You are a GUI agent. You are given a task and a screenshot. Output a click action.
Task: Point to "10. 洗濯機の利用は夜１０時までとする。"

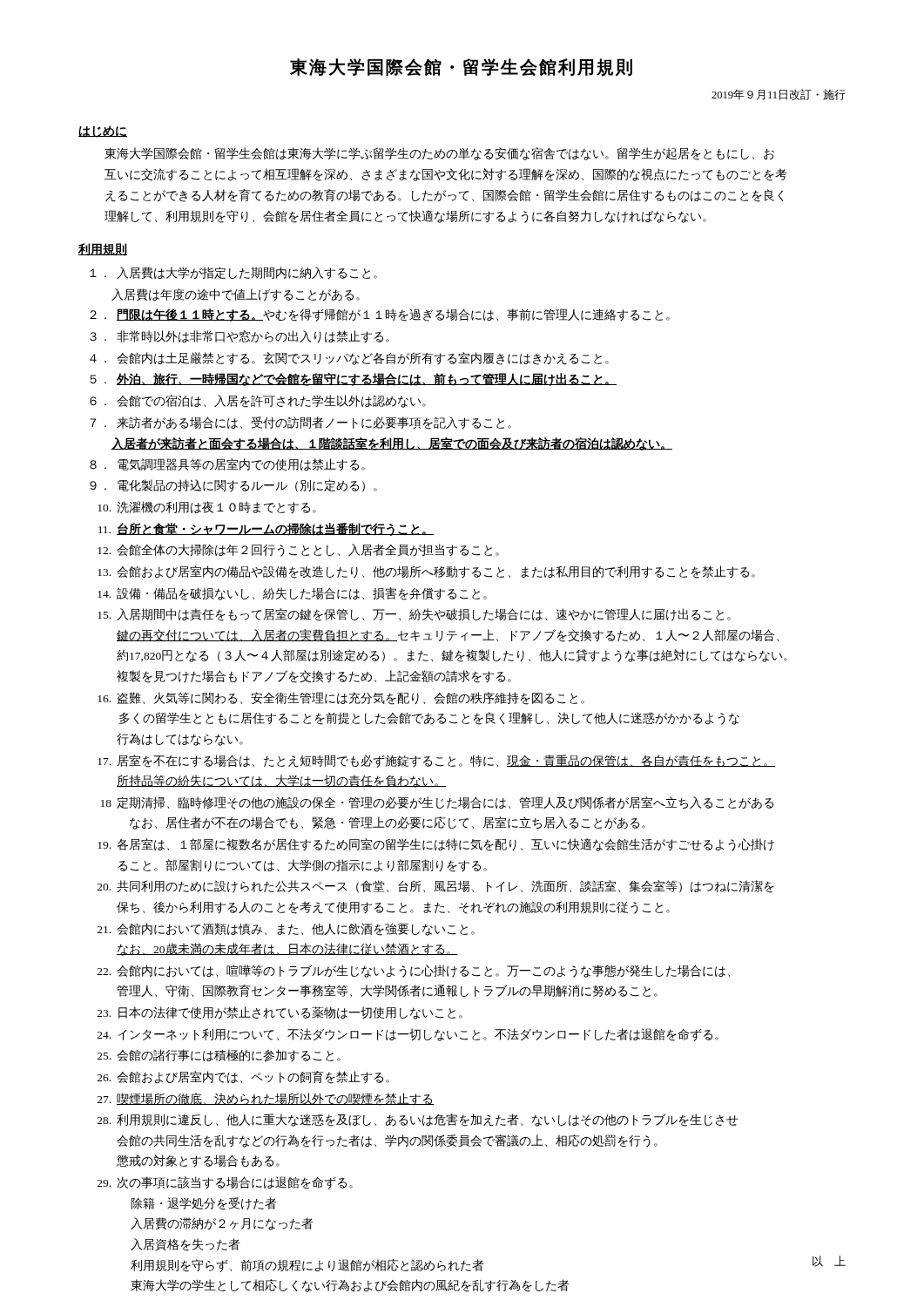click(x=207, y=508)
